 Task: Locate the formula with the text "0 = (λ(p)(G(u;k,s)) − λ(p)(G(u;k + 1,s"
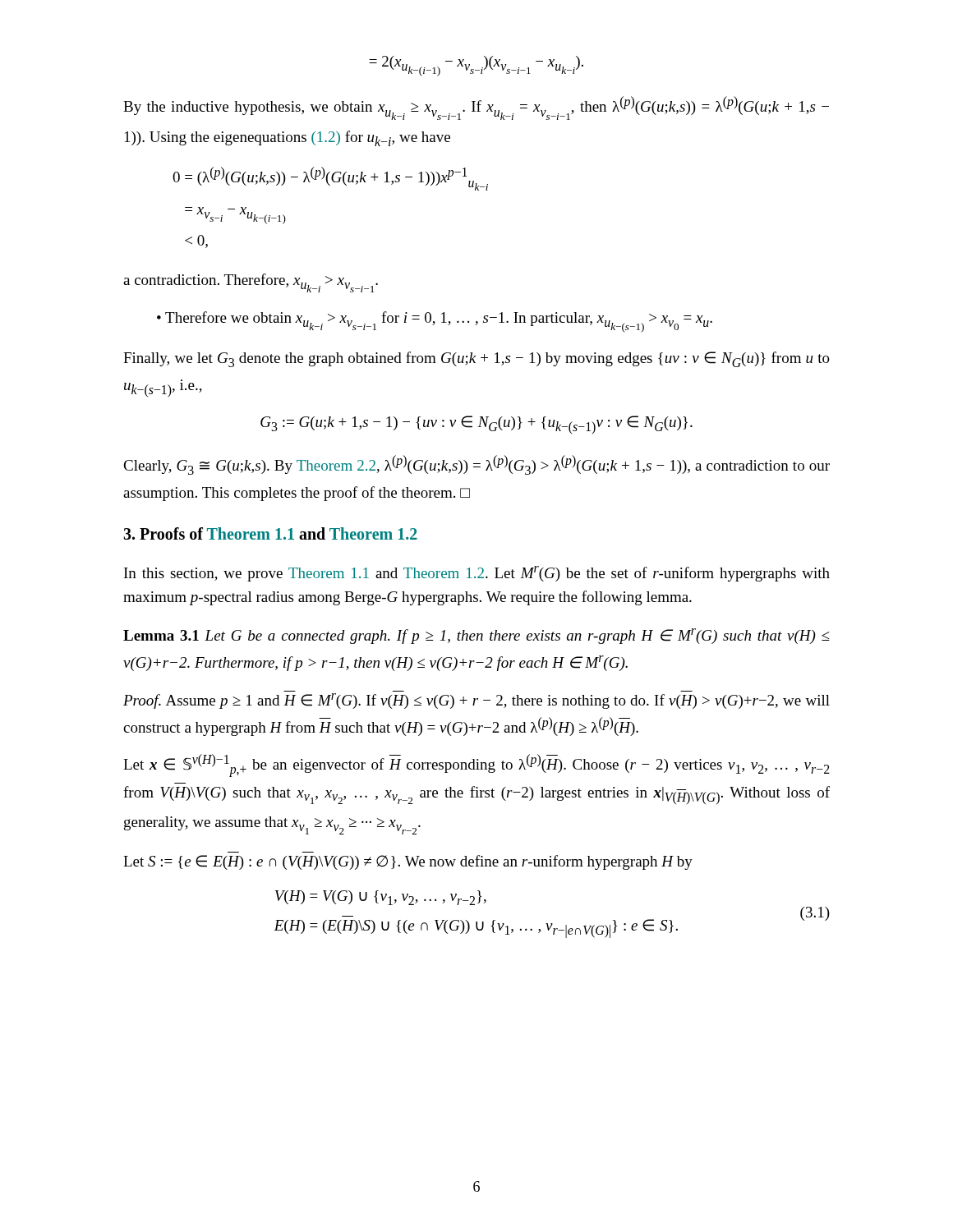coord(330,179)
